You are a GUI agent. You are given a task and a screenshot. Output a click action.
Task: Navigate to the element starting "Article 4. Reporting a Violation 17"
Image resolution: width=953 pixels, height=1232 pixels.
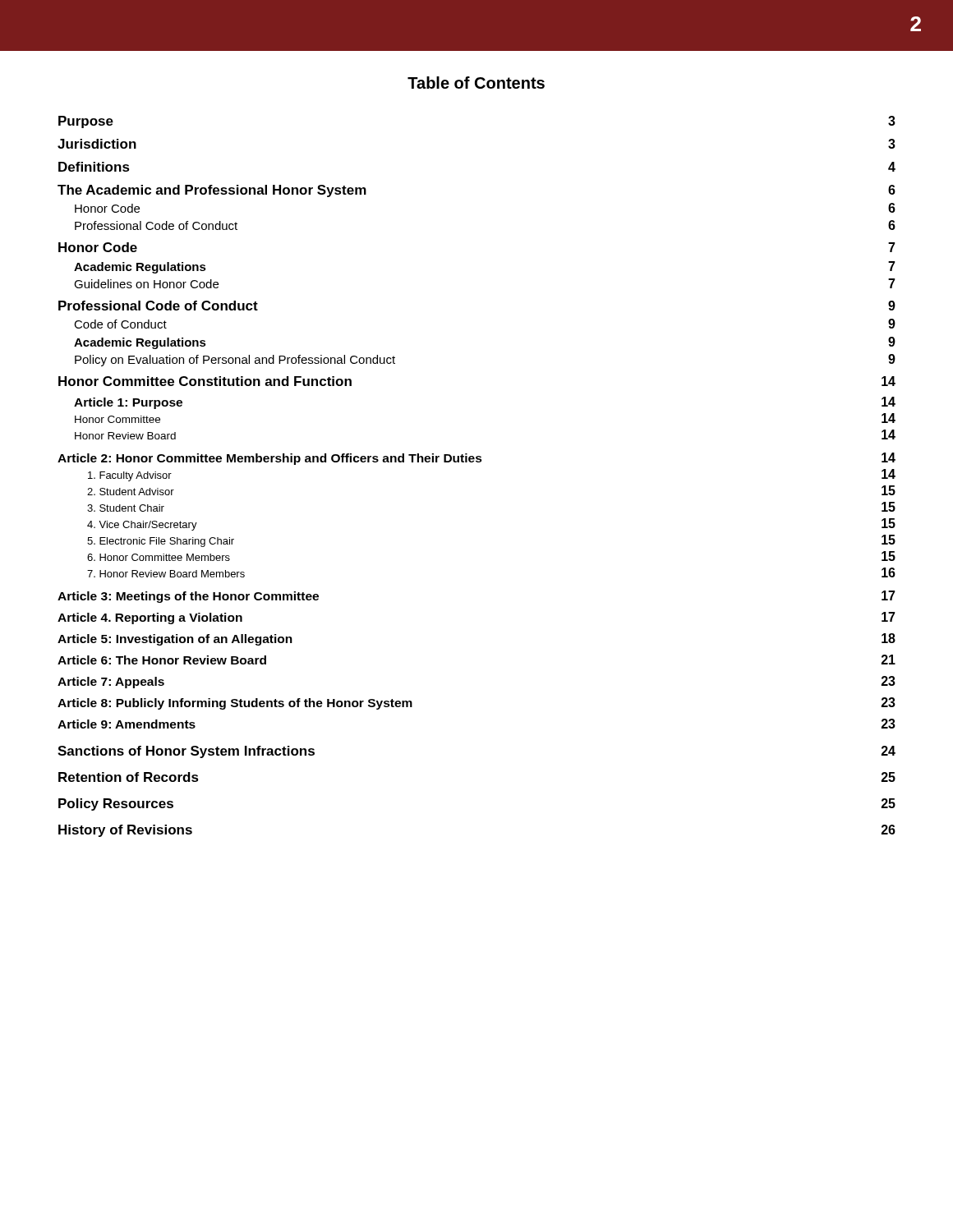[152, 618]
